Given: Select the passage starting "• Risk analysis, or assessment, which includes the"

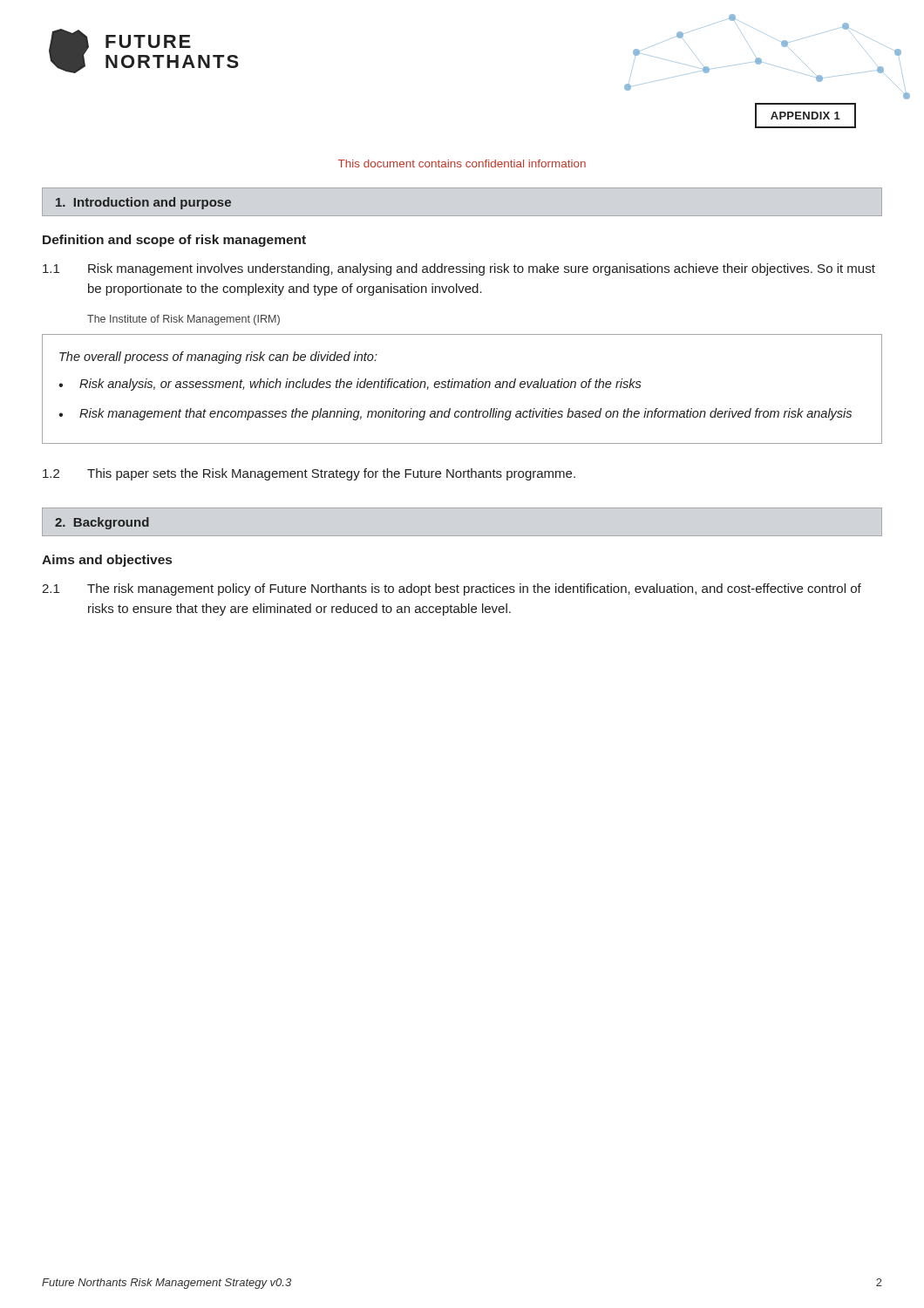Looking at the screenshot, I should coord(350,385).
